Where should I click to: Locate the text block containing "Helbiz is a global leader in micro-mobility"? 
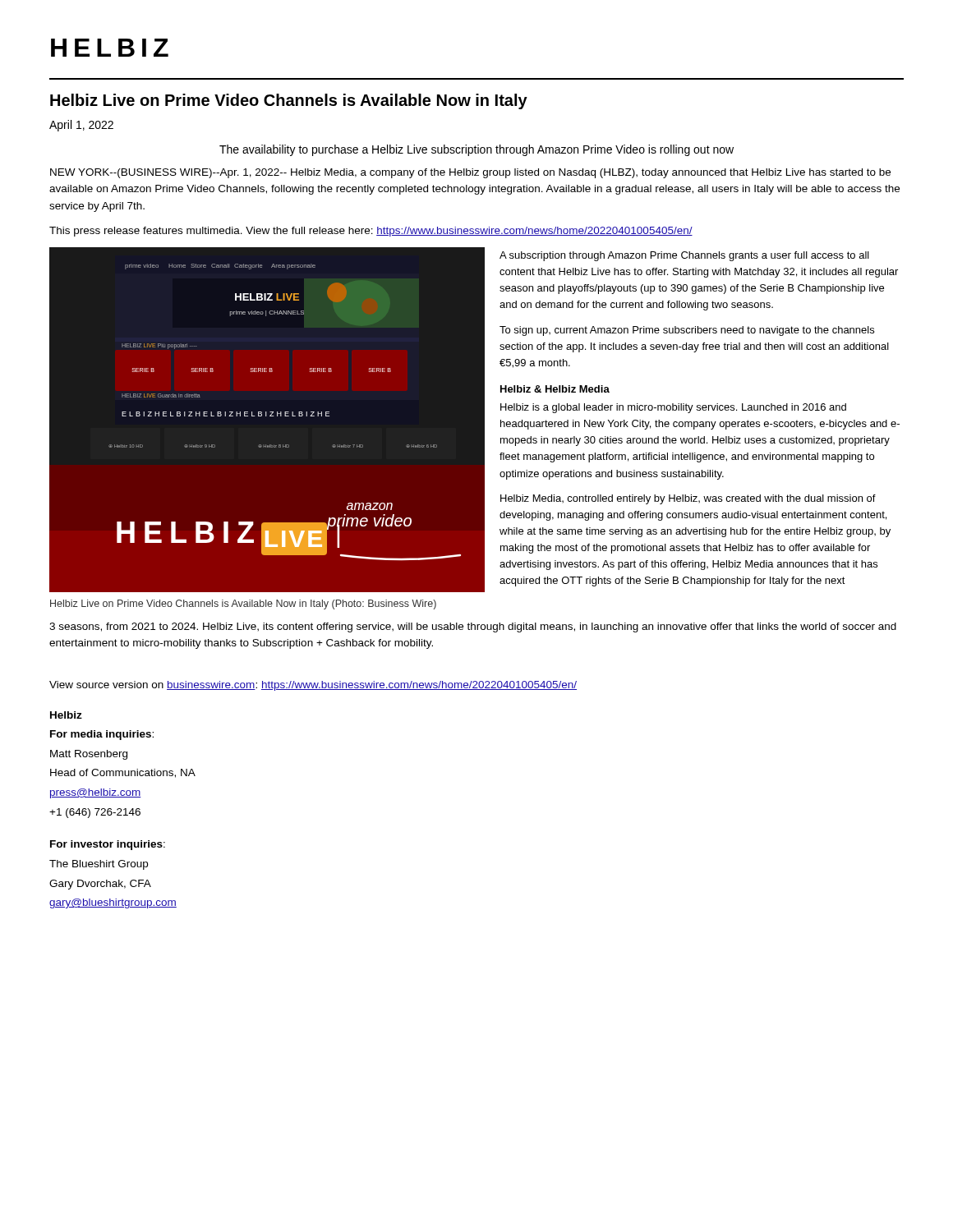(700, 440)
